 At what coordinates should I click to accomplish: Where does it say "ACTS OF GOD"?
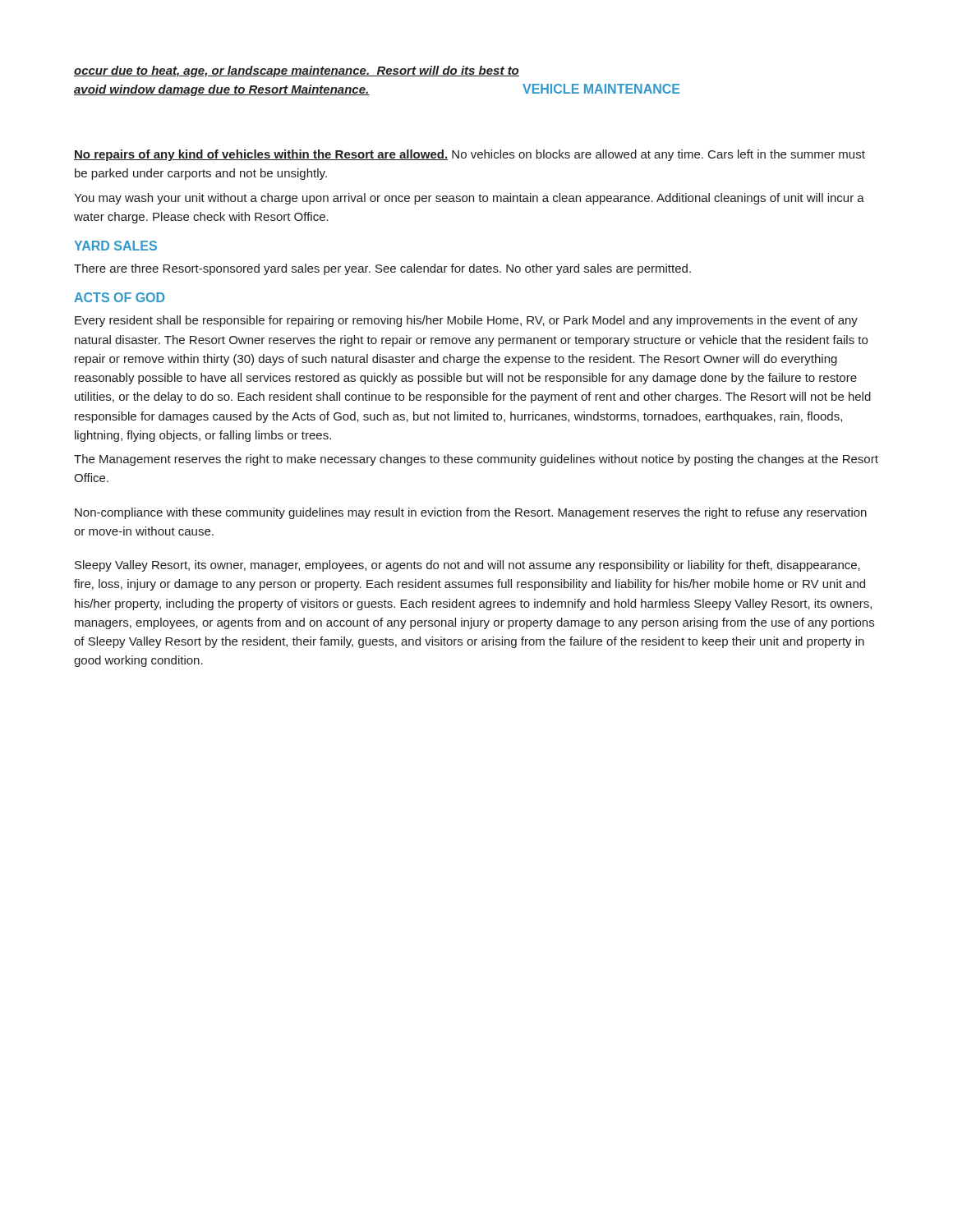coord(120,298)
